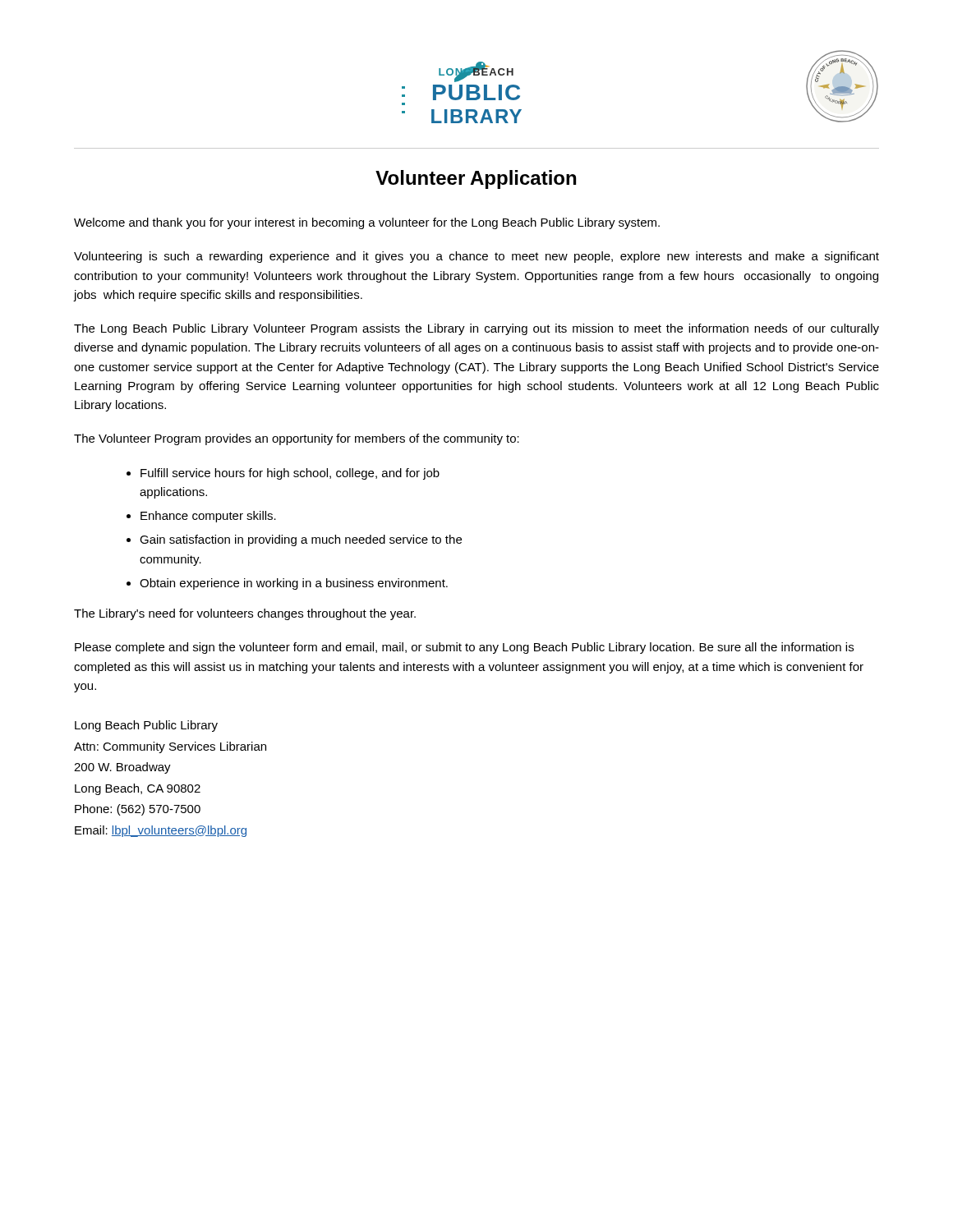Locate the list item that says "Enhance computer skills."

pos(208,515)
